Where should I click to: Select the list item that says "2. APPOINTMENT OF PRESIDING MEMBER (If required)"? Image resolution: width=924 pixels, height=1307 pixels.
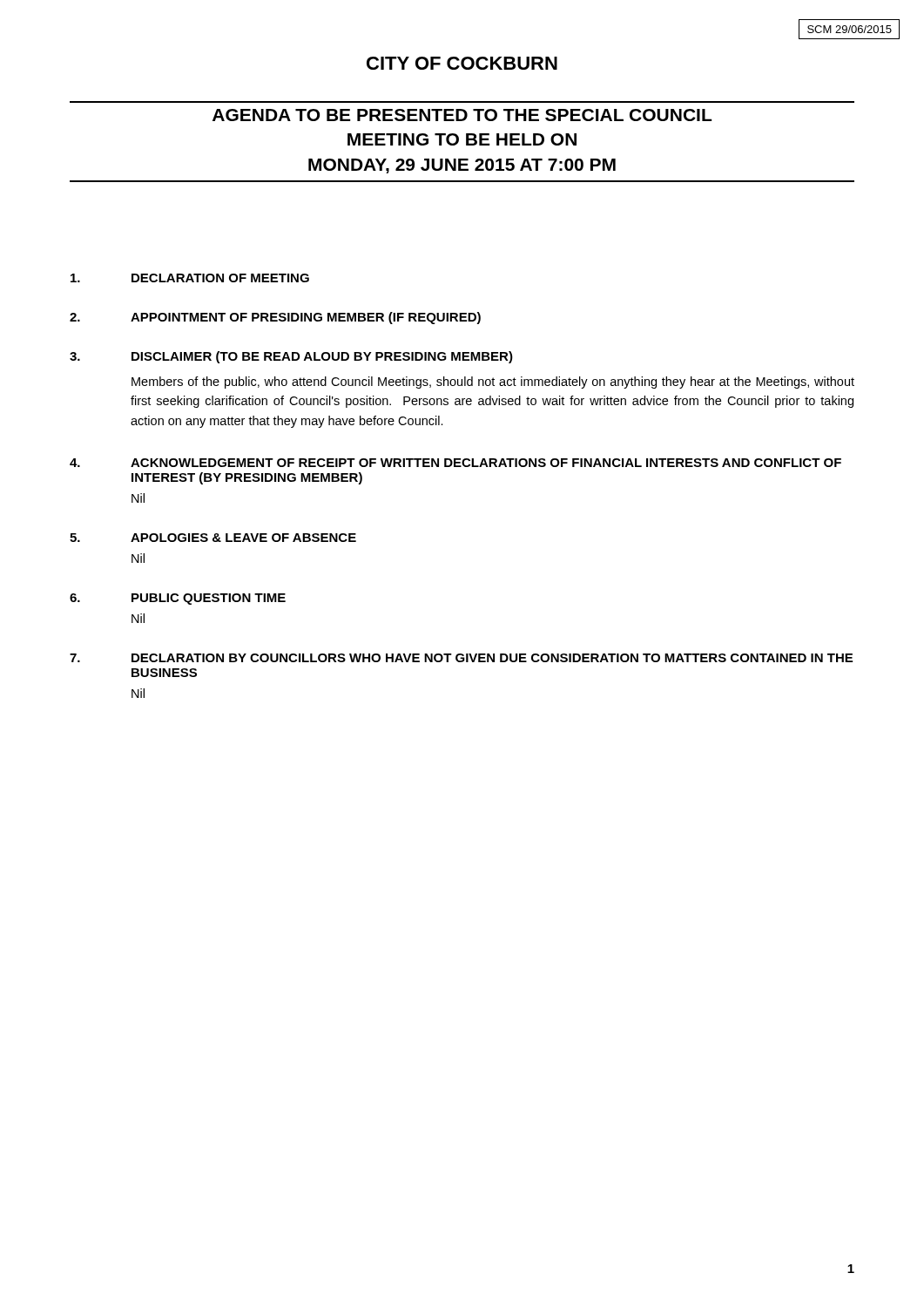pyautogui.click(x=462, y=317)
